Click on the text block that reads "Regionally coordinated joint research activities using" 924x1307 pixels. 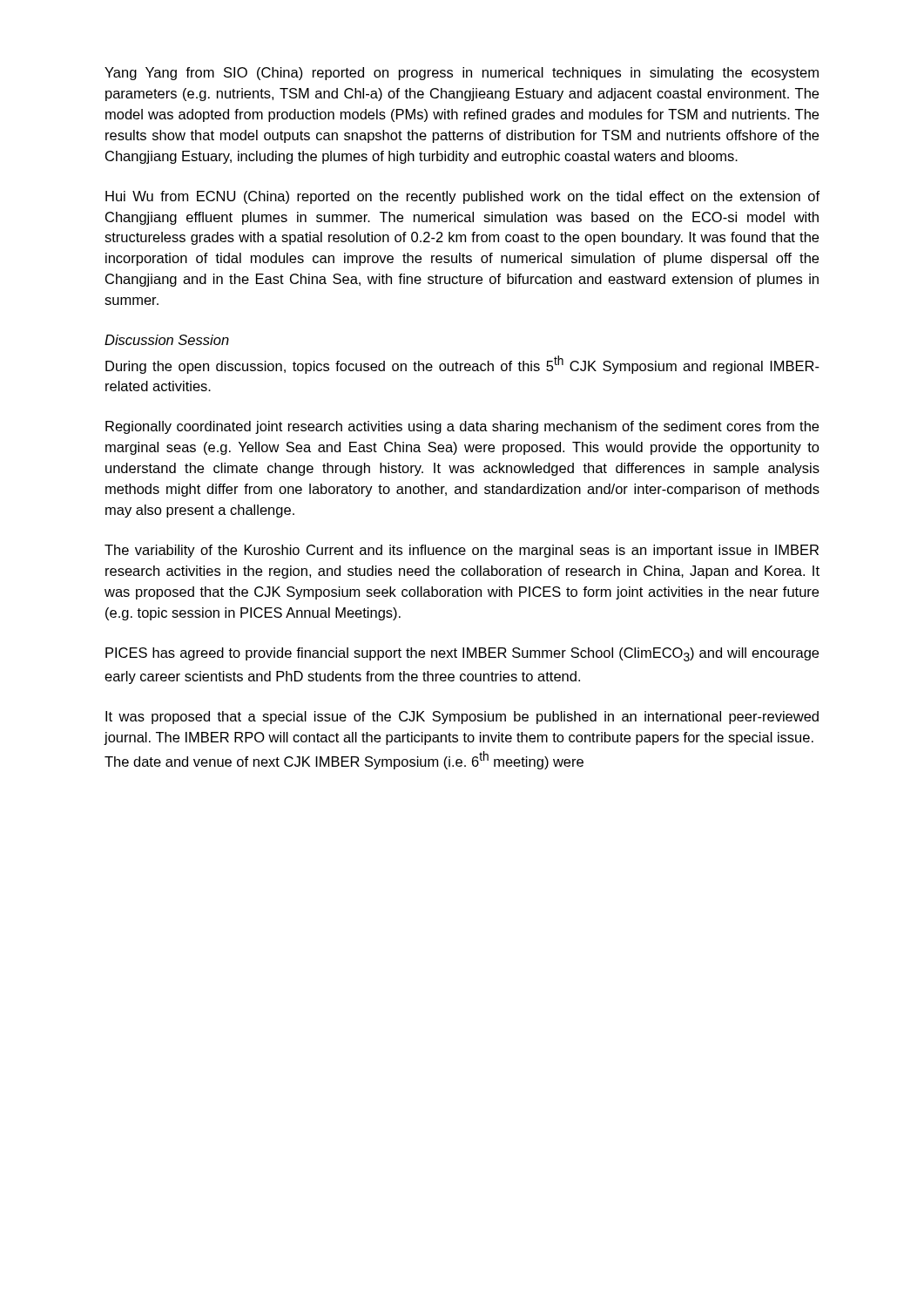tap(462, 468)
